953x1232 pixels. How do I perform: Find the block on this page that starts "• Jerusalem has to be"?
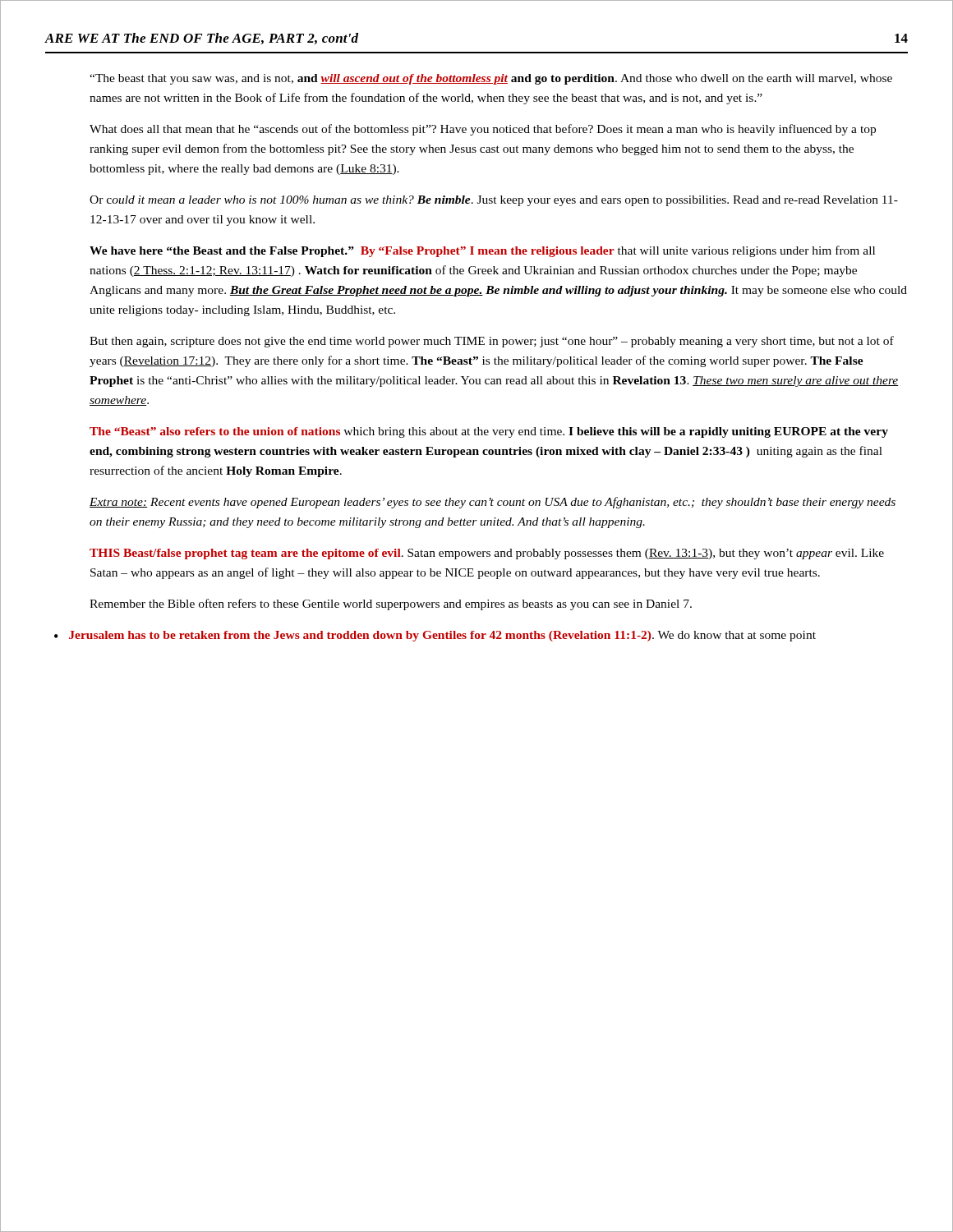pos(481,637)
